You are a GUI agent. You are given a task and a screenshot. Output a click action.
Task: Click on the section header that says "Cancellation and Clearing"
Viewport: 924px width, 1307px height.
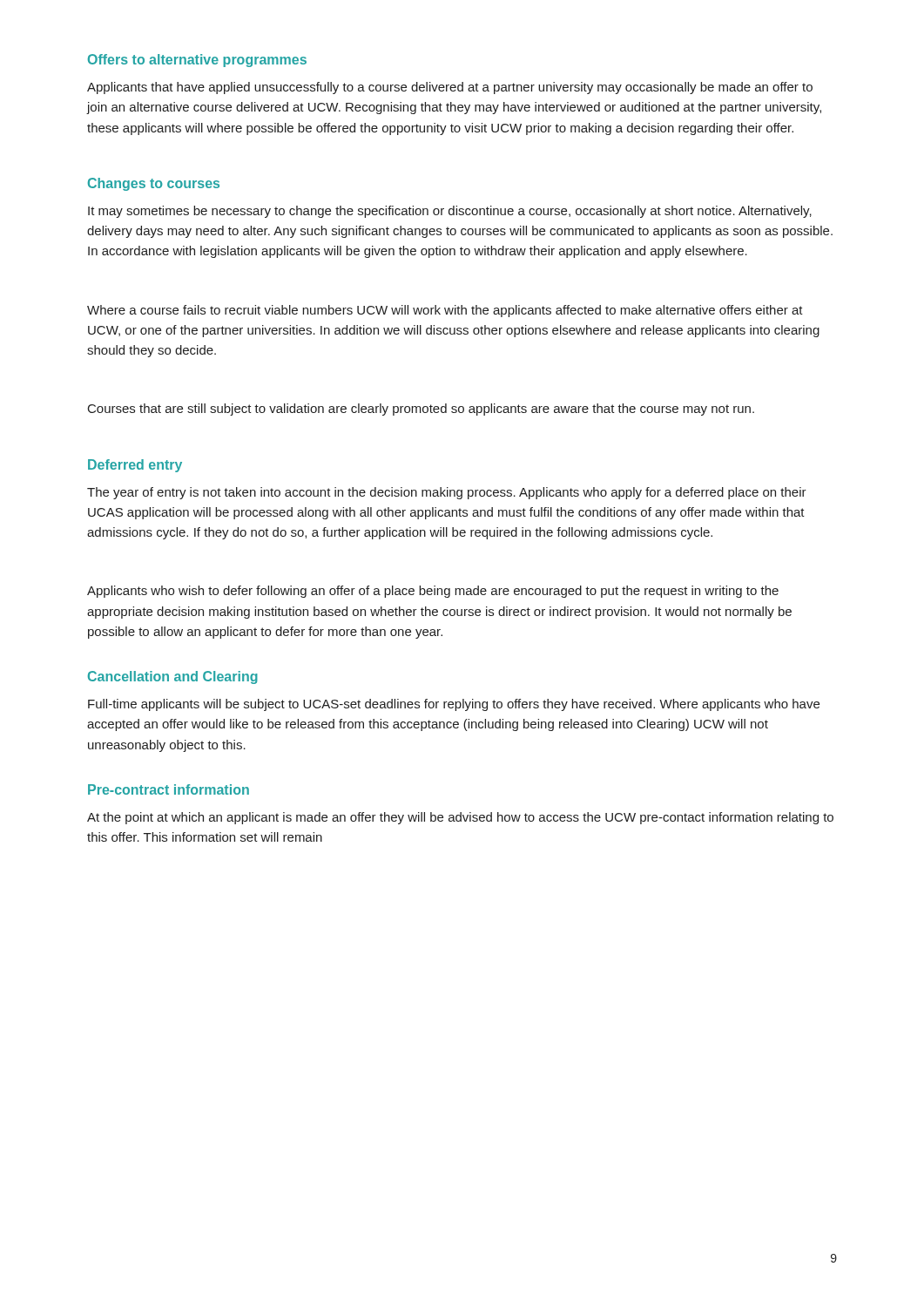[x=173, y=677]
